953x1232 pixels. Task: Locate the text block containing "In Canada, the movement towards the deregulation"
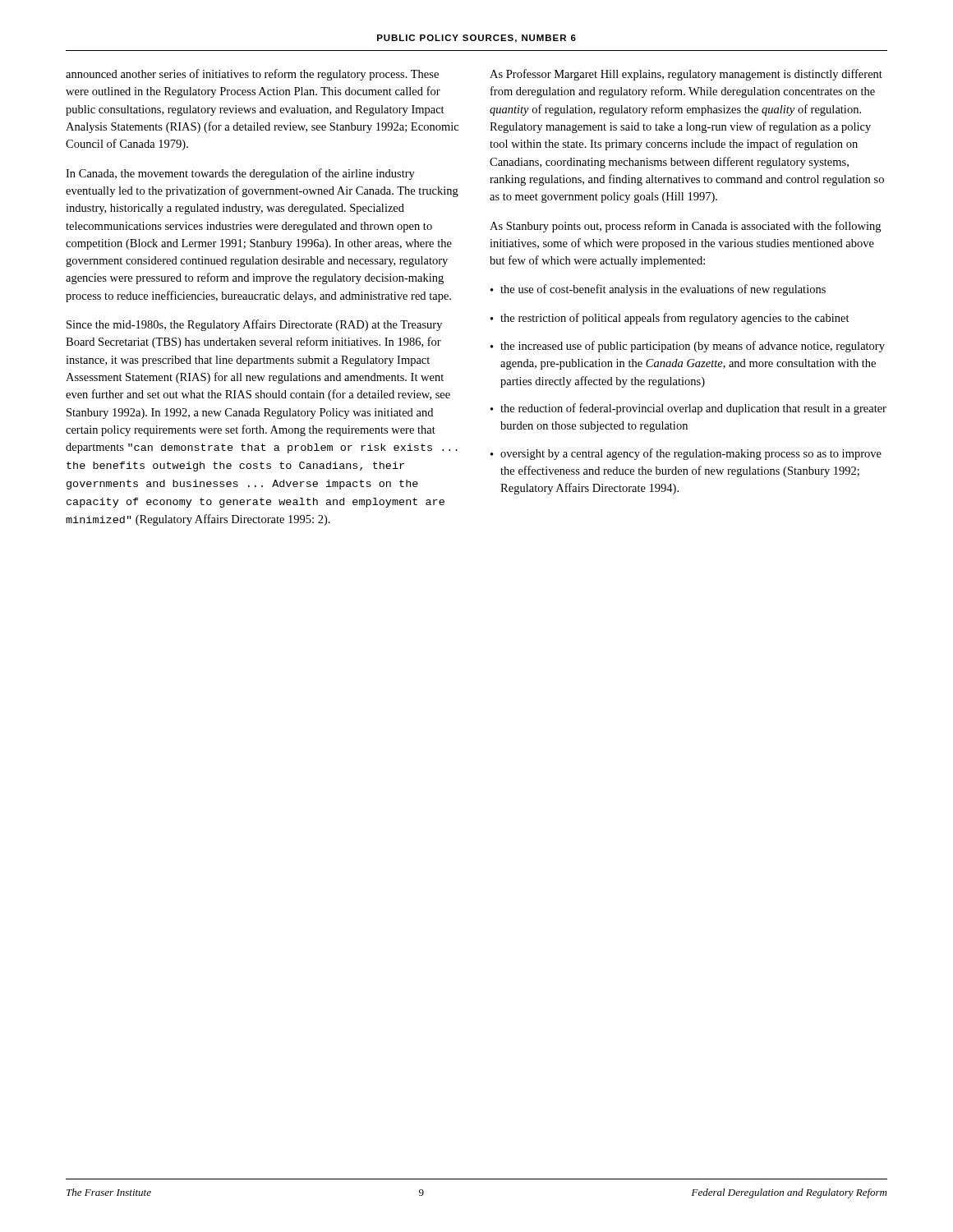(265, 235)
